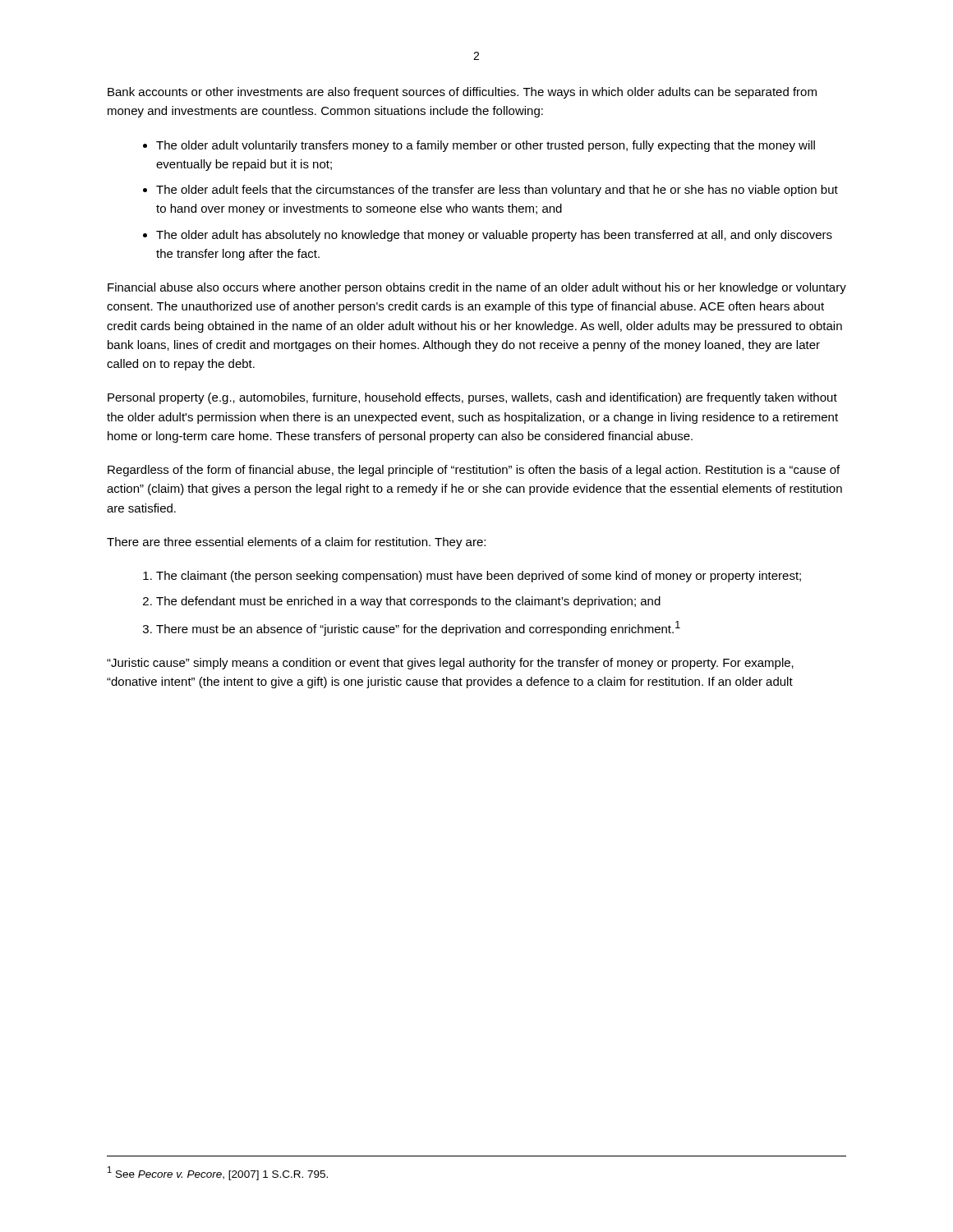Image resolution: width=953 pixels, height=1232 pixels.
Task: Click the passage that begins "“Juristic cause” simply"
Action: (451, 672)
